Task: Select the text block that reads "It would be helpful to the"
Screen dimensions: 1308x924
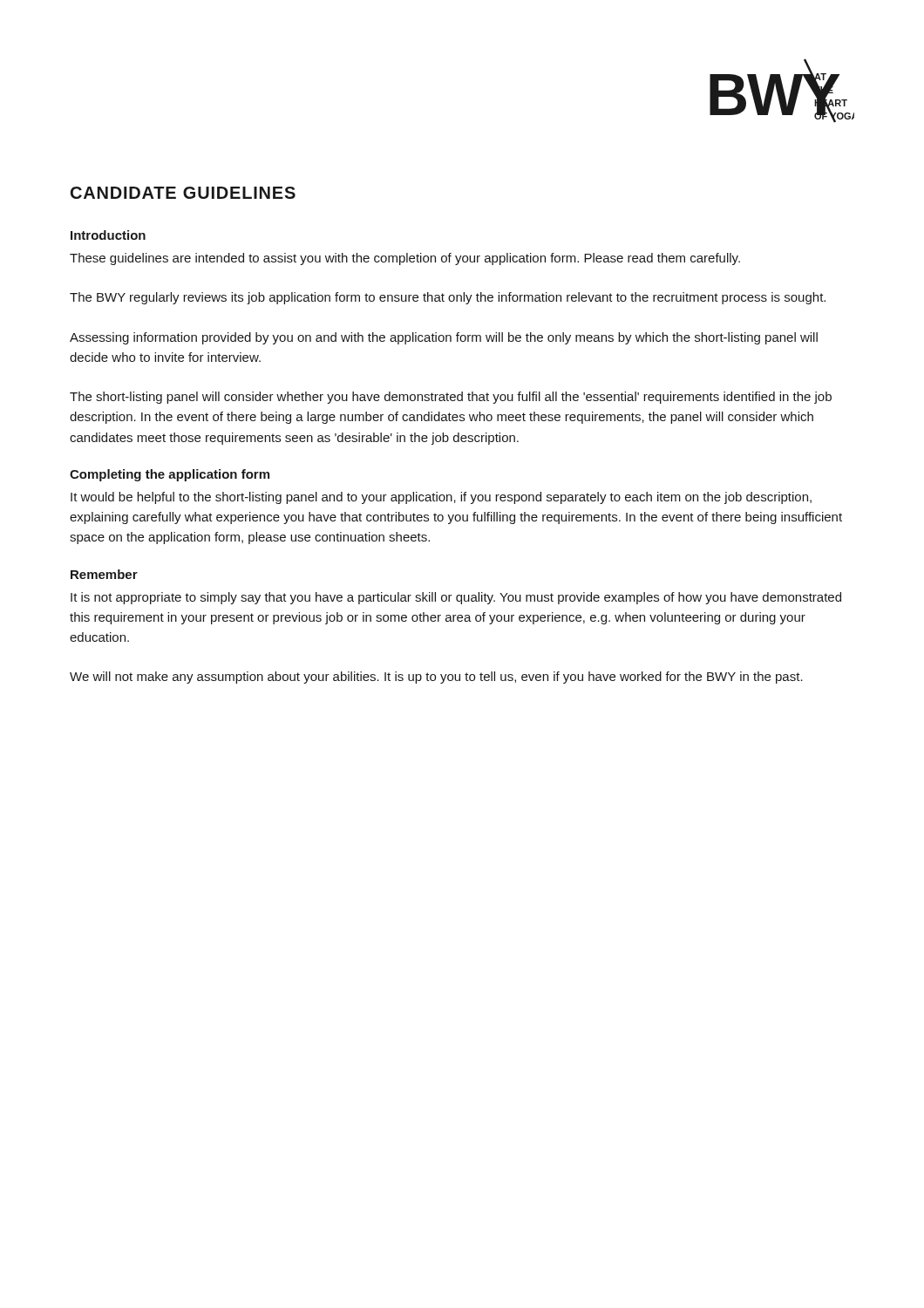Action: [456, 517]
